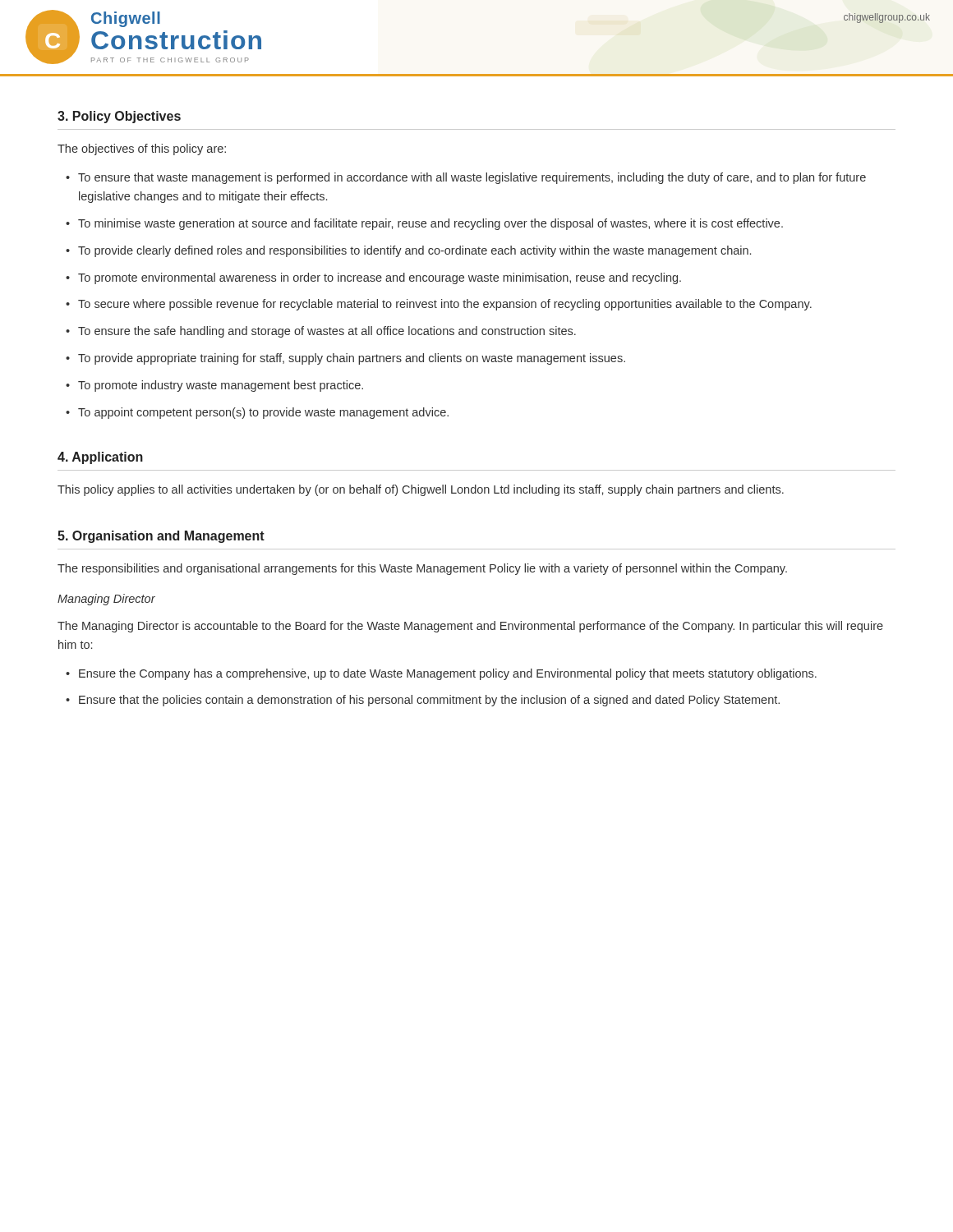Locate the block of text that opens with "• To secure where possible"
This screenshot has height=1232, width=953.
(x=439, y=305)
